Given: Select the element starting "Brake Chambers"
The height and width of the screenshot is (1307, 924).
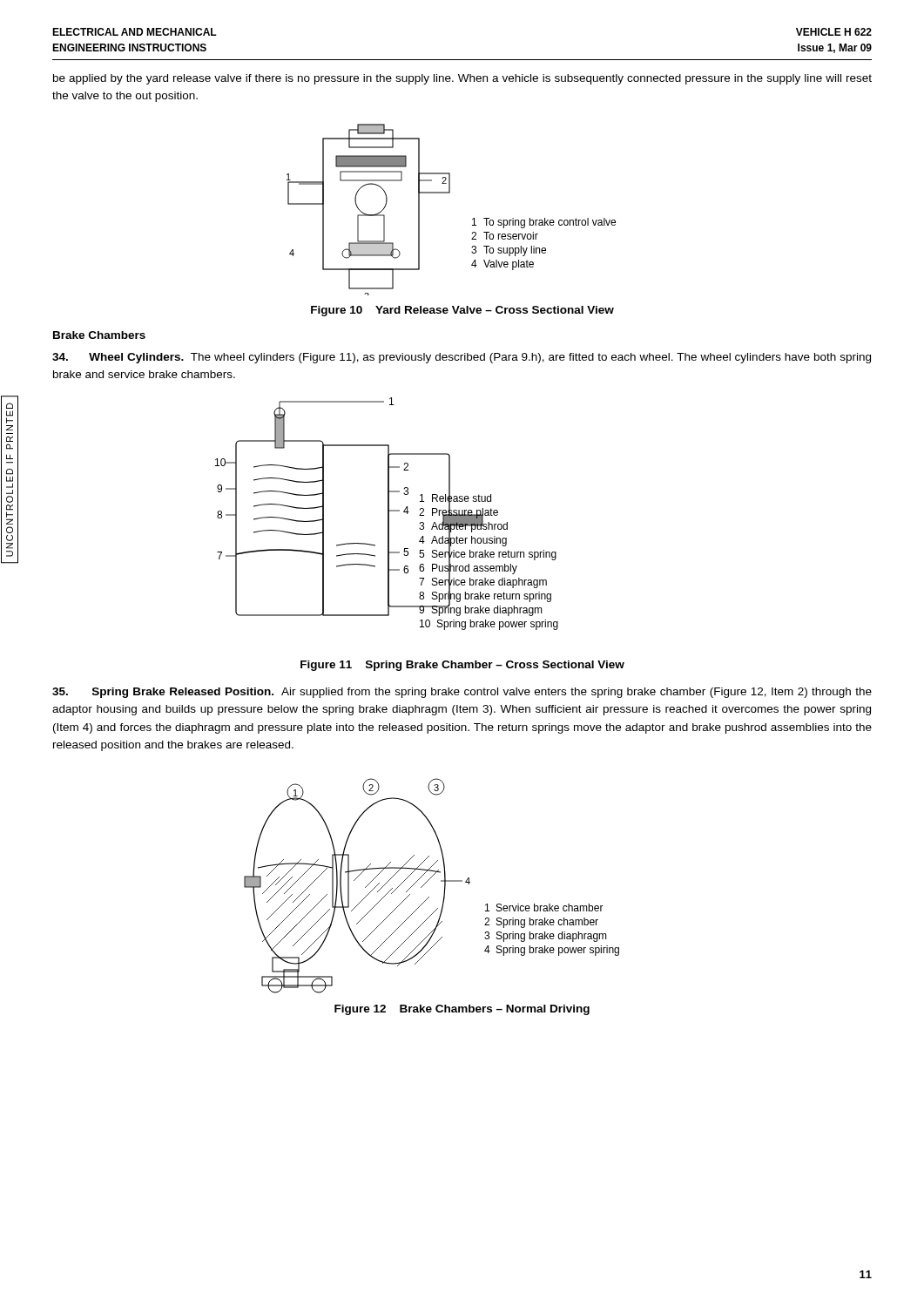Looking at the screenshot, I should [99, 335].
